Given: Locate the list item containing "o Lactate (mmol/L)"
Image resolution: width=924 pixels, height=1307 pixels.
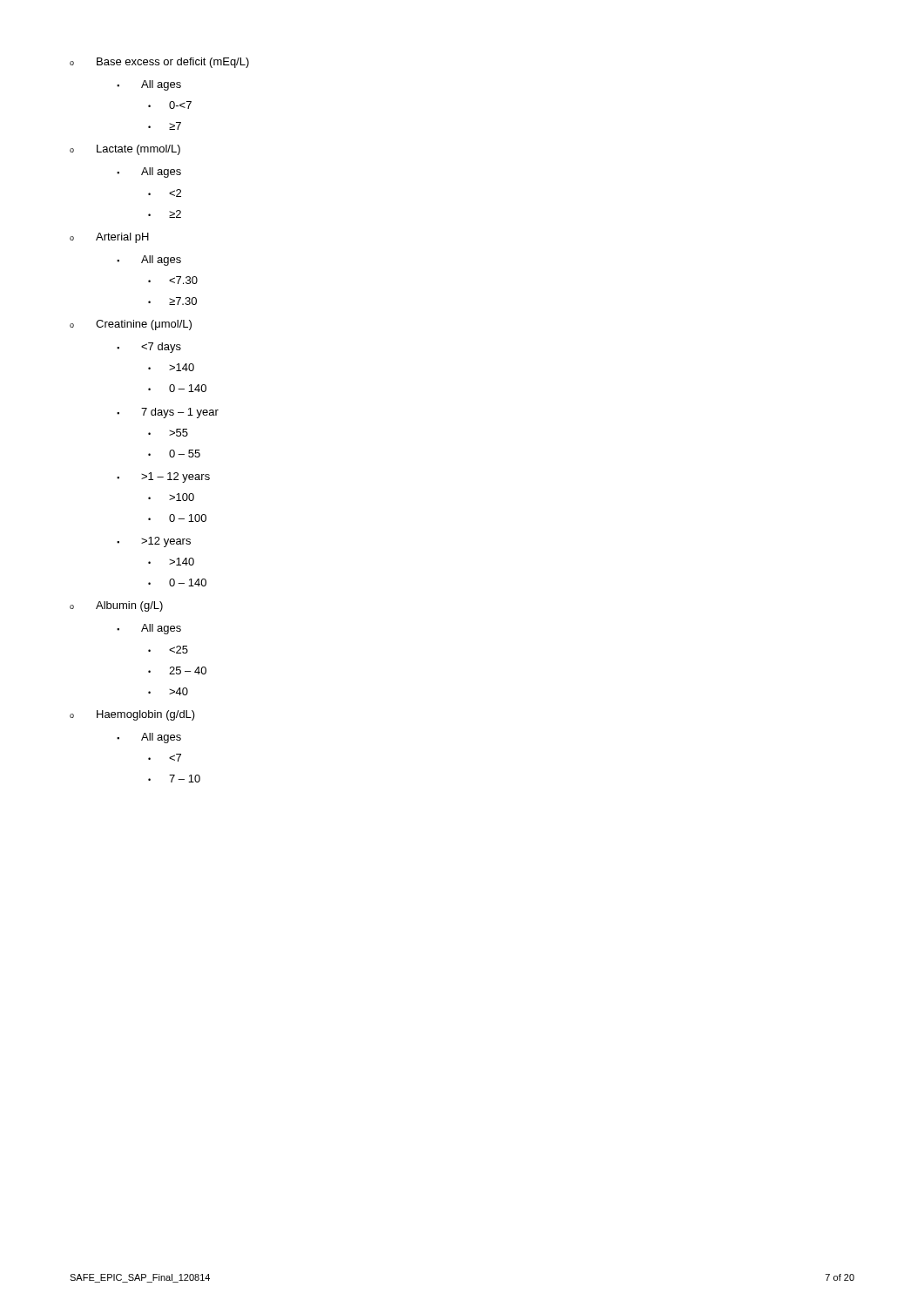Looking at the screenshot, I should pos(125,149).
